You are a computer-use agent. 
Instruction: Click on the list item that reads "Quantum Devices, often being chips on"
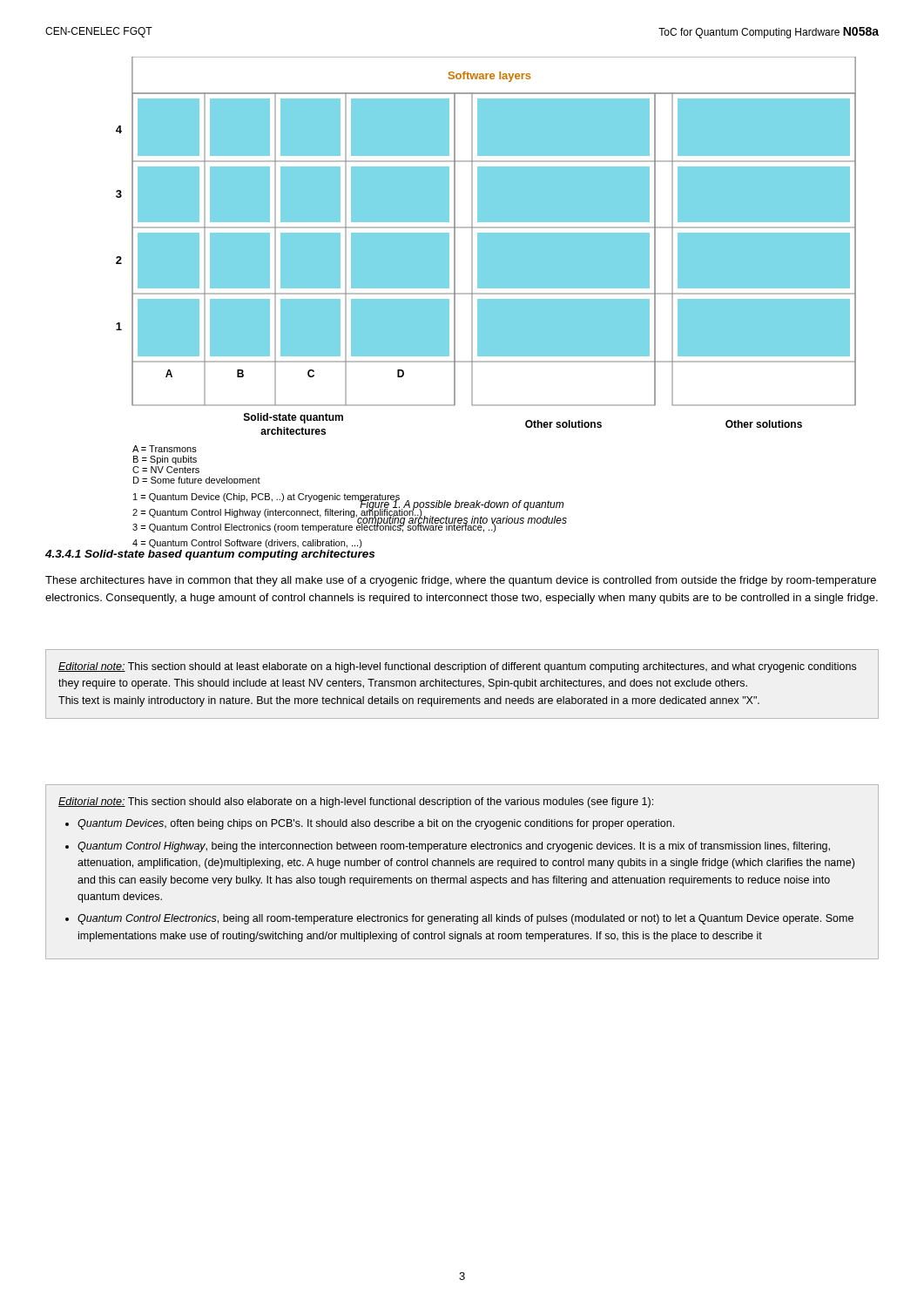click(x=376, y=824)
